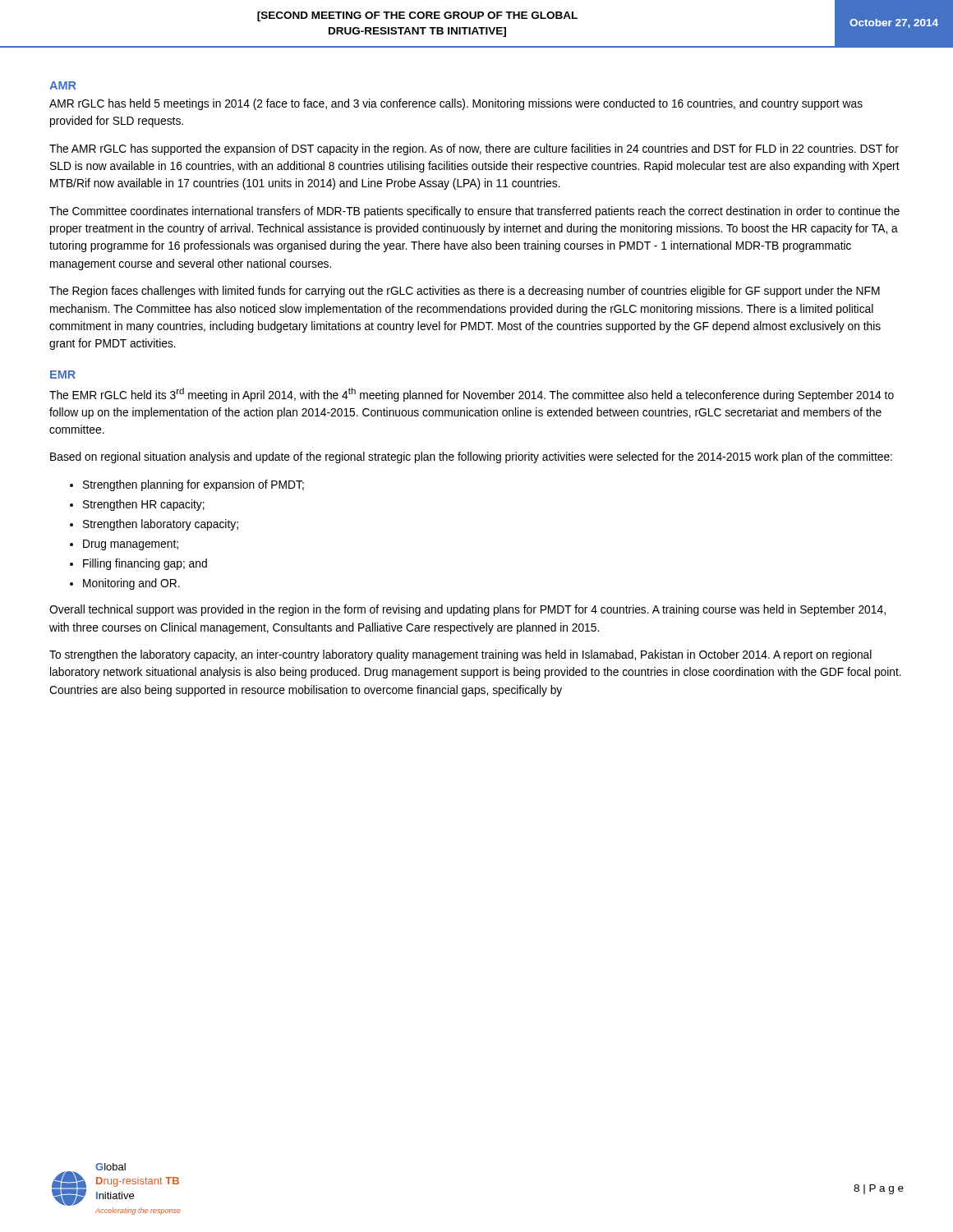953x1232 pixels.
Task: Click on the list item that reads "Strengthen HR capacity;"
Action: pyautogui.click(x=144, y=505)
